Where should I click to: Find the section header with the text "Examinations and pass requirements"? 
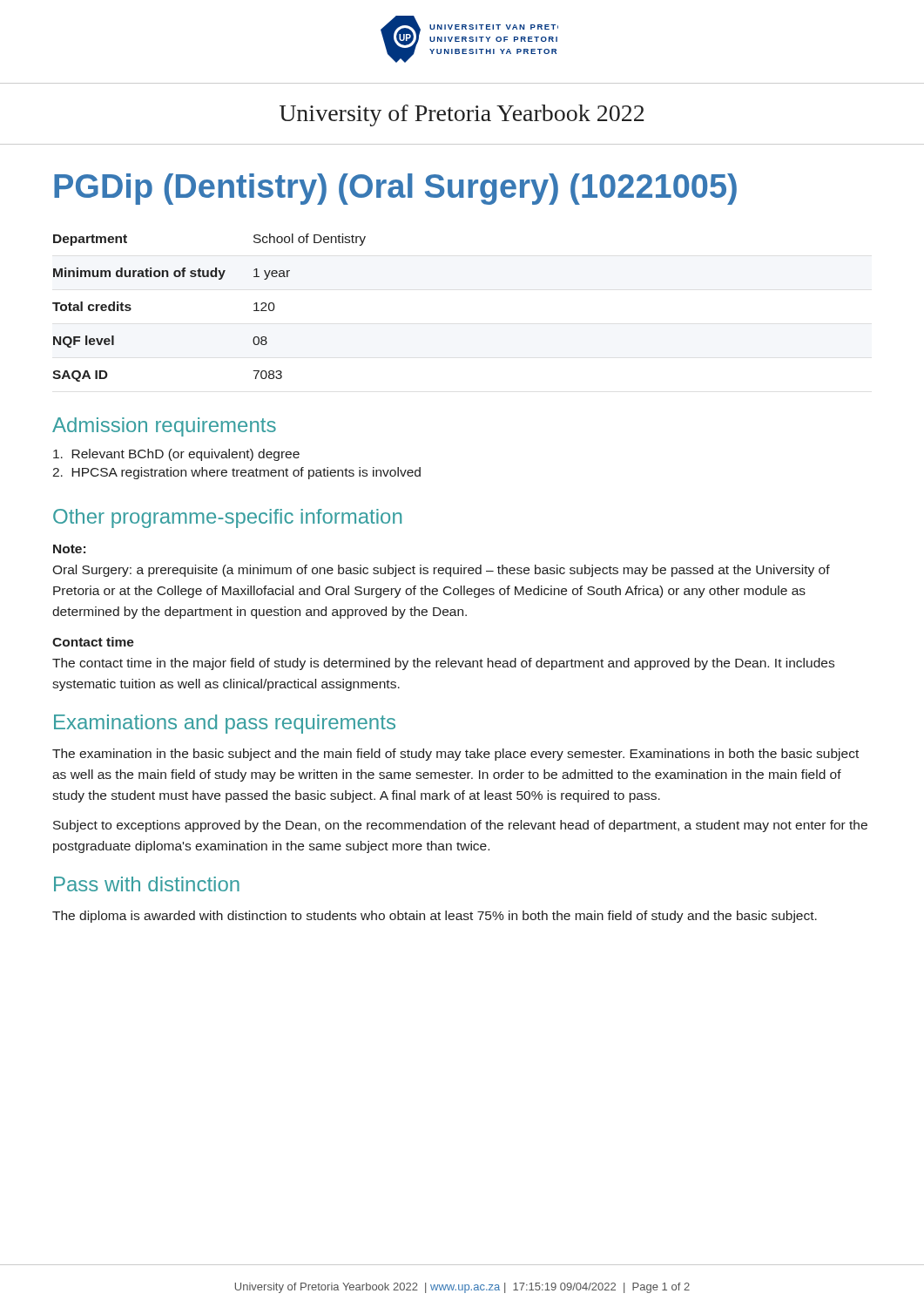tap(224, 722)
